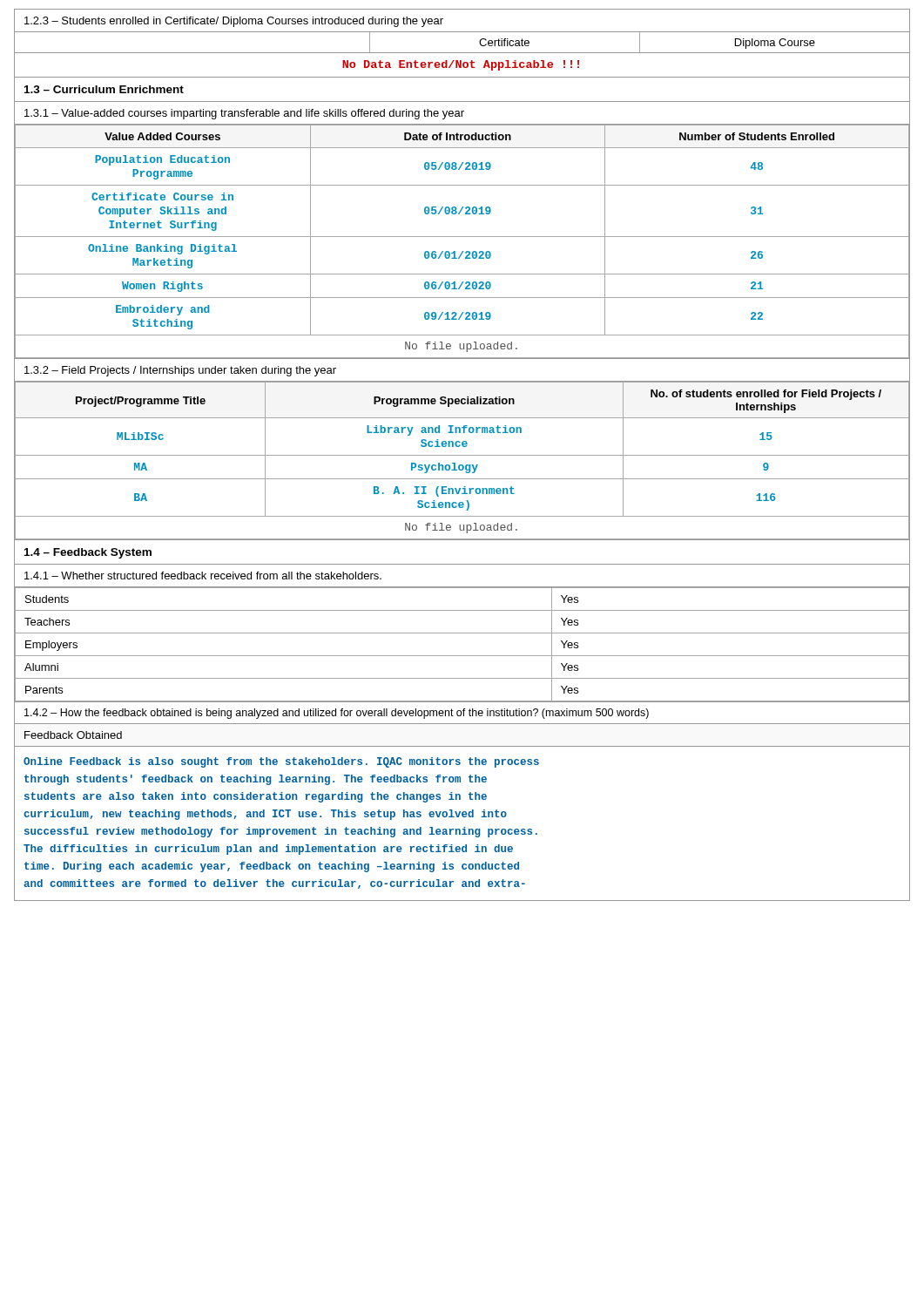This screenshot has height=1307, width=924.
Task: Find the region starting "4.1 – Whether structured"
Action: pos(203,575)
